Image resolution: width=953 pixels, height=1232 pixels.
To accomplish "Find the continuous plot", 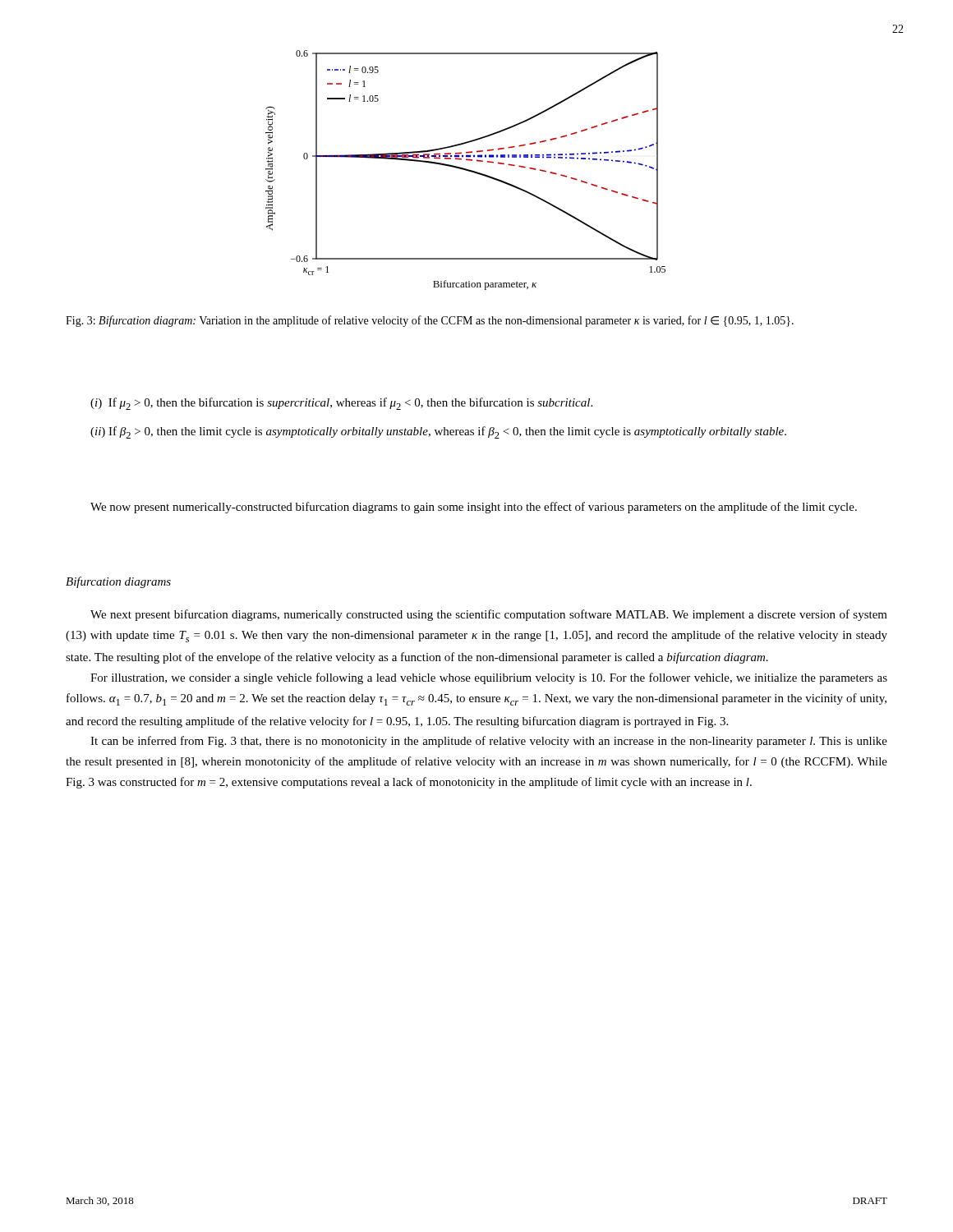I will tap(476, 168).
